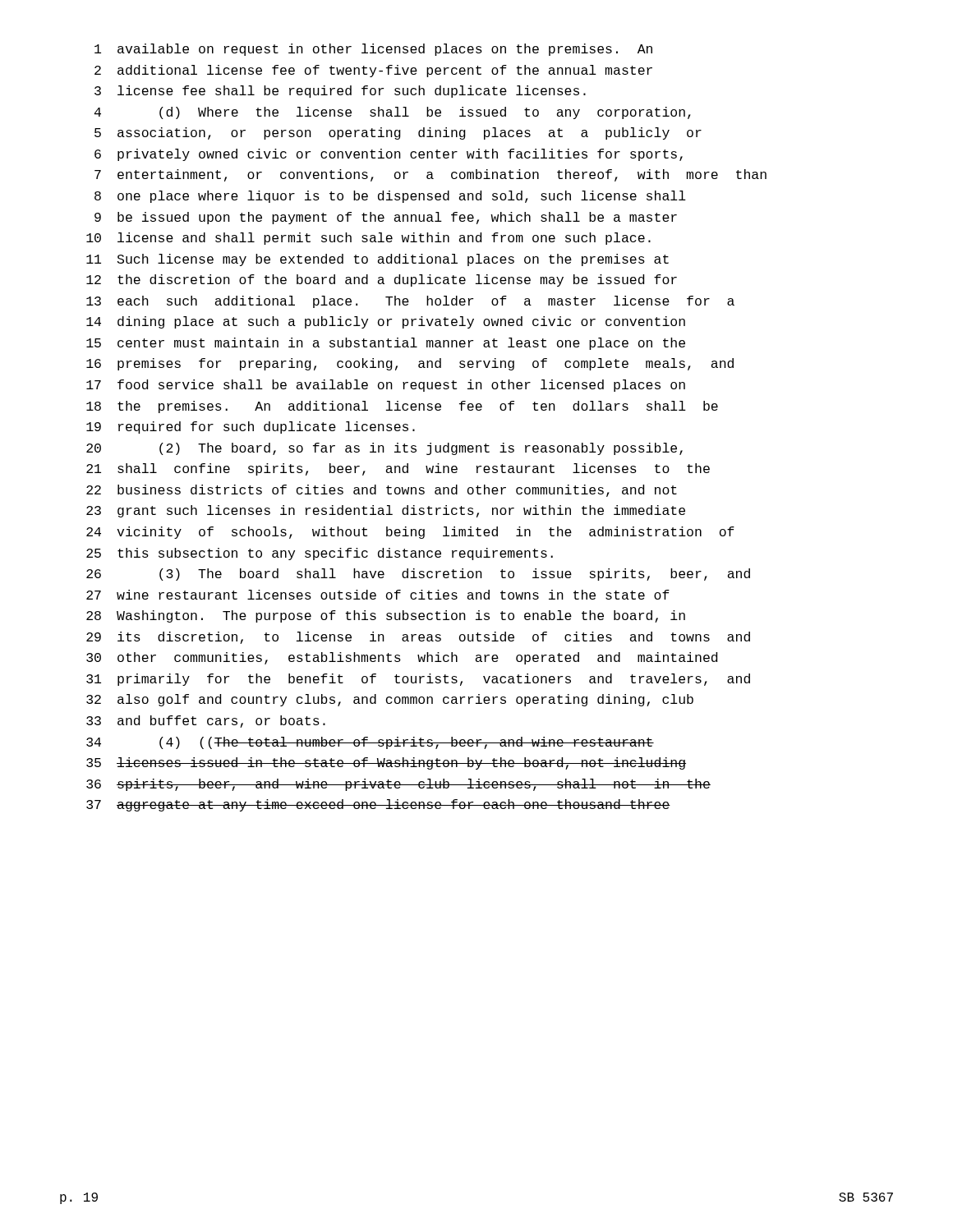This screenshot has height=1232, width=953.
Task: Point to the block beginning "27 wine restaurant licenses outside of"
Action: tap(476, 596)
